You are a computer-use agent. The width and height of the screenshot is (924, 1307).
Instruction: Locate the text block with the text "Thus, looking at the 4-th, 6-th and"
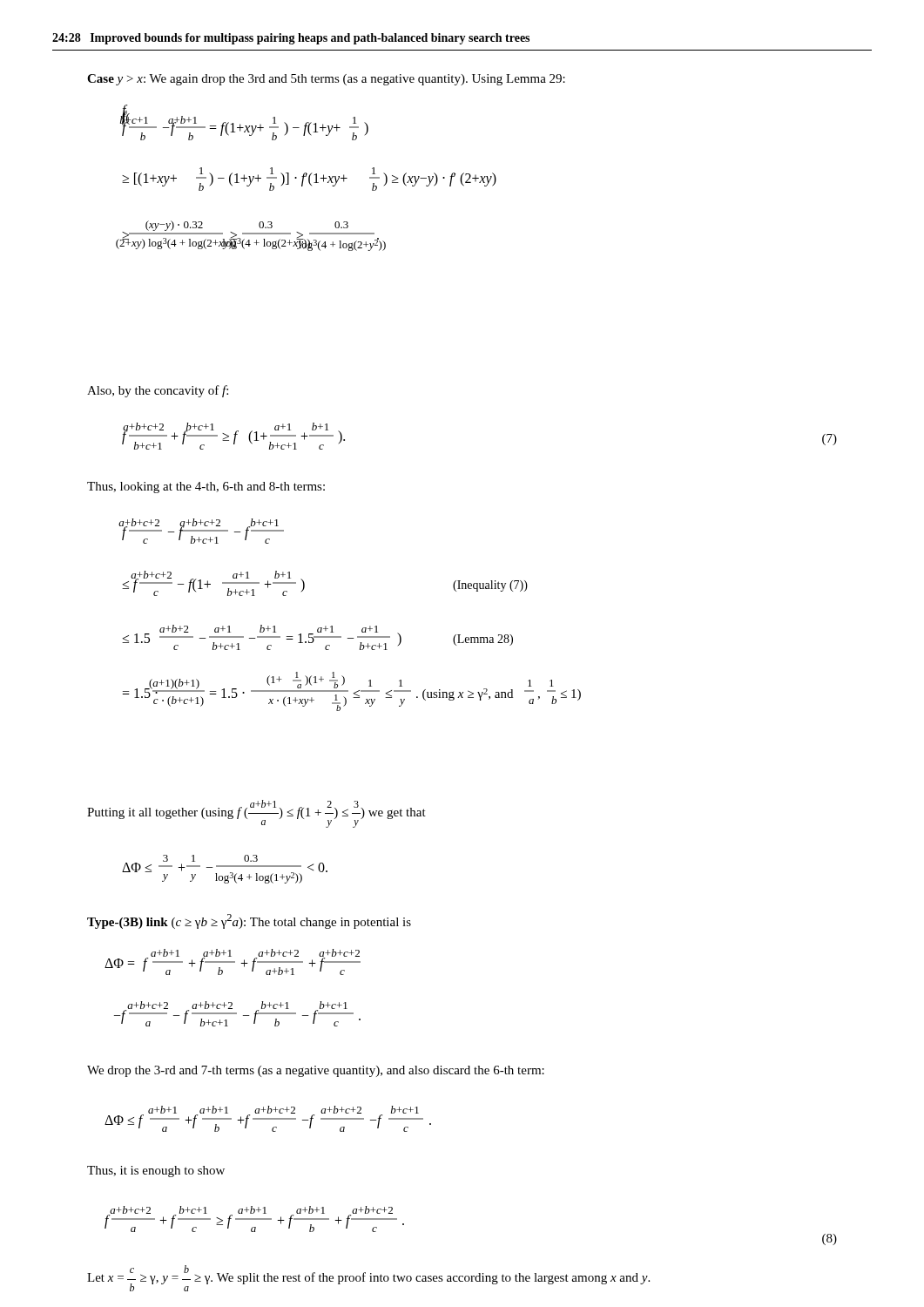pos(206,486)
